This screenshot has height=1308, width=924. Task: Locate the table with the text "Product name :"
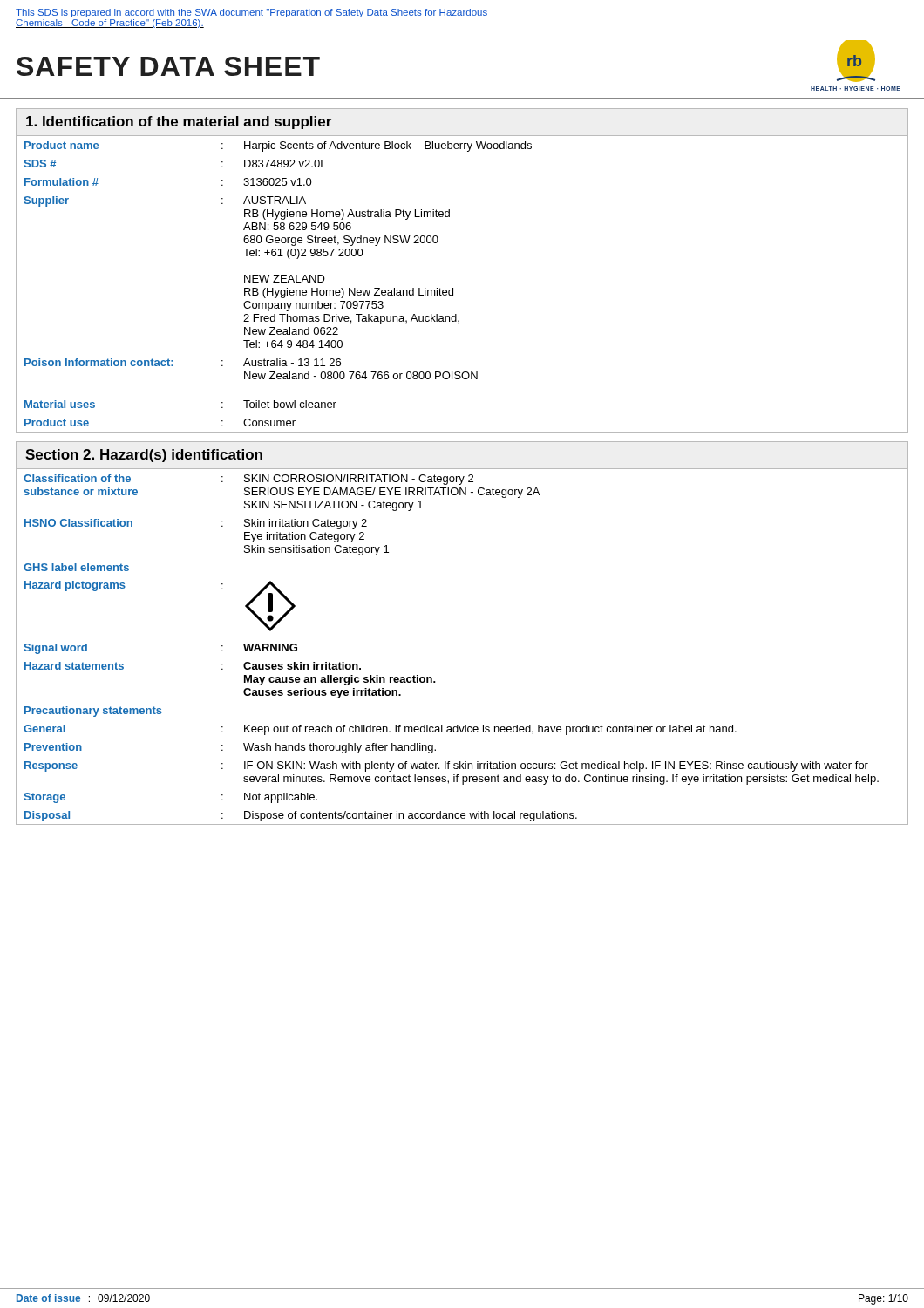462,284
